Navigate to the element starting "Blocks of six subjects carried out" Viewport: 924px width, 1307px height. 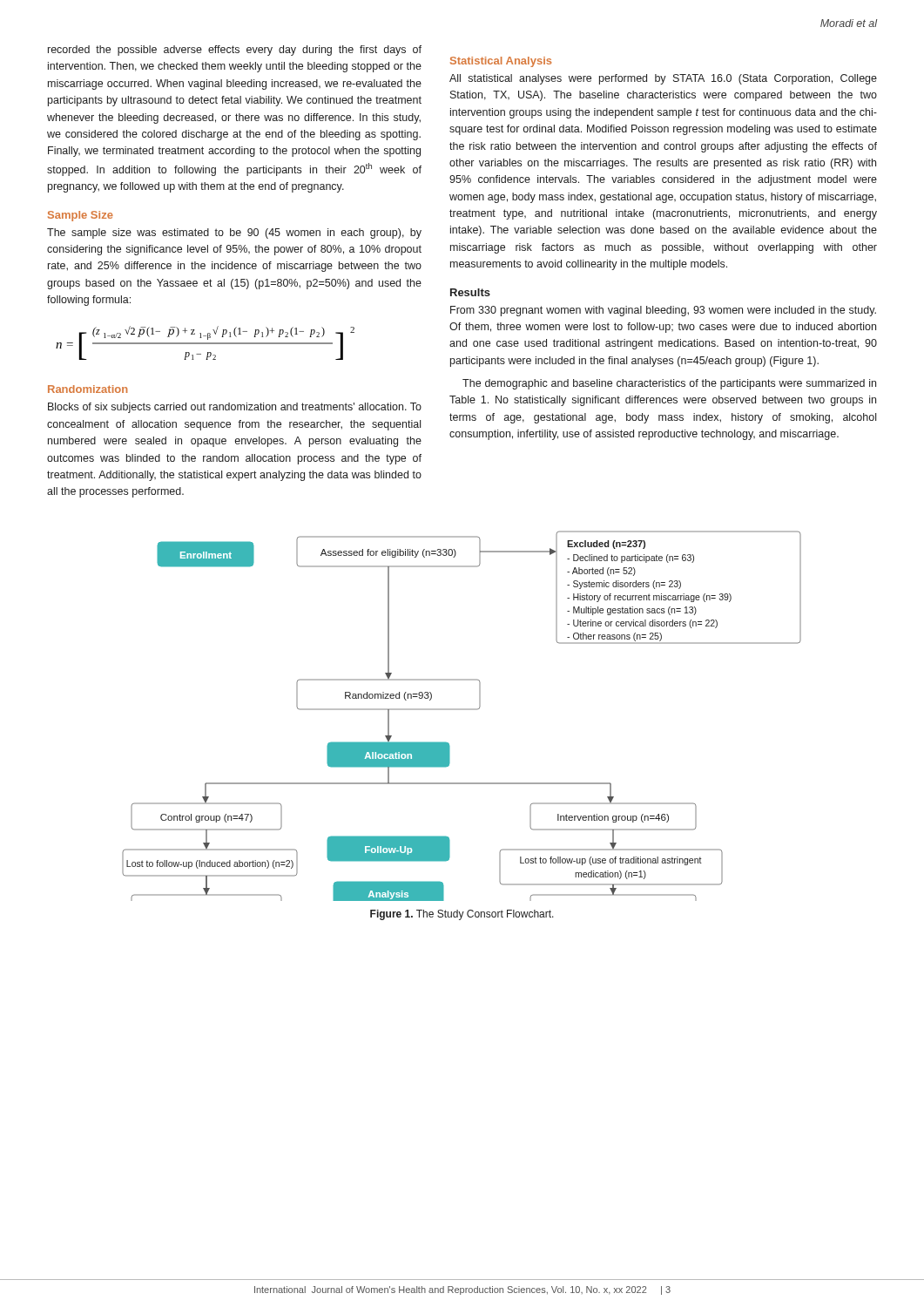pos(234,449)
